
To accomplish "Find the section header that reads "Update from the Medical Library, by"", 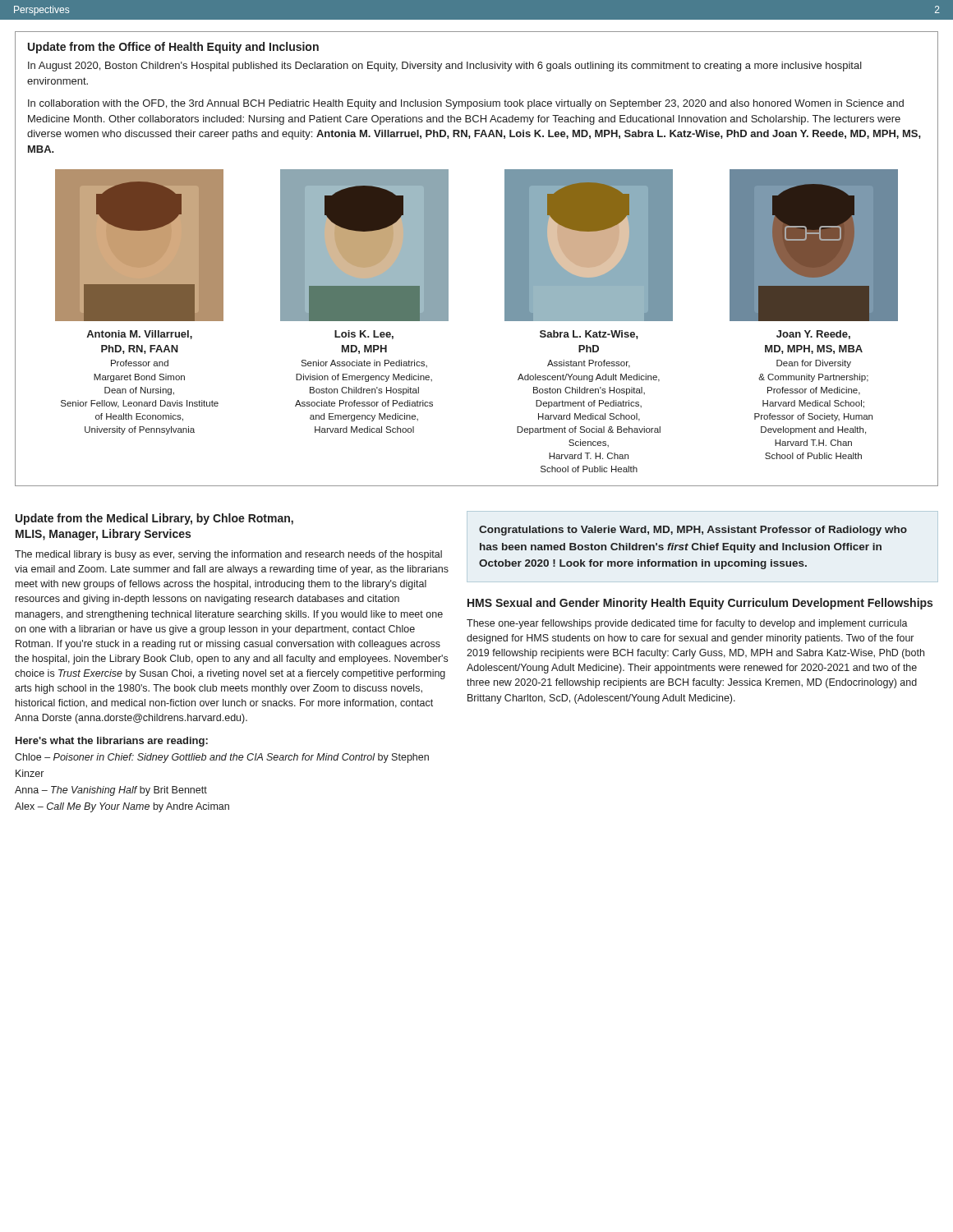I will tap(154, 526).
